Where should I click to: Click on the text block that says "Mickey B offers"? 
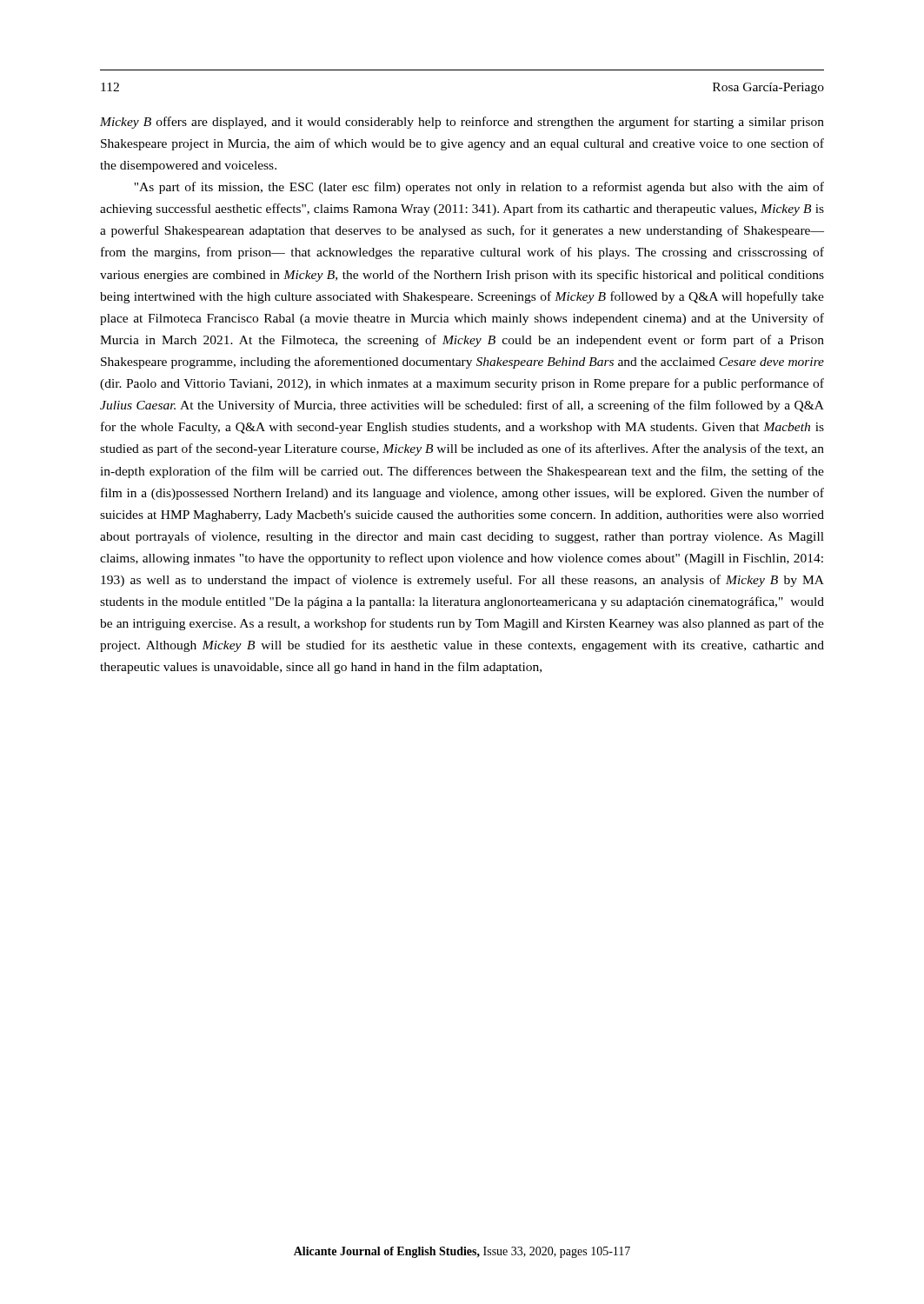(x=462, y=394)
